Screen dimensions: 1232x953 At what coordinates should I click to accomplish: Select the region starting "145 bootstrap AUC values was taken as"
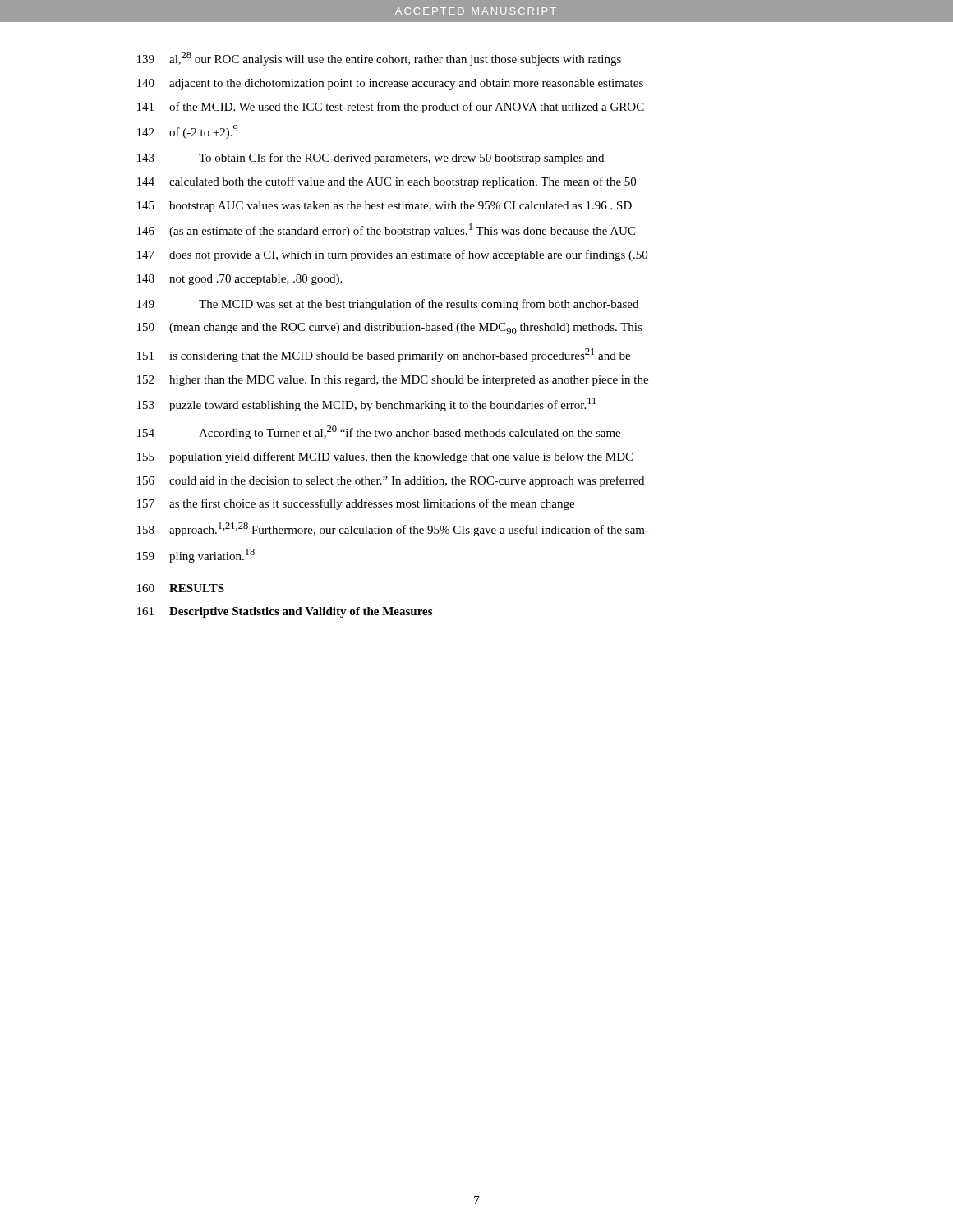[476, 205]
